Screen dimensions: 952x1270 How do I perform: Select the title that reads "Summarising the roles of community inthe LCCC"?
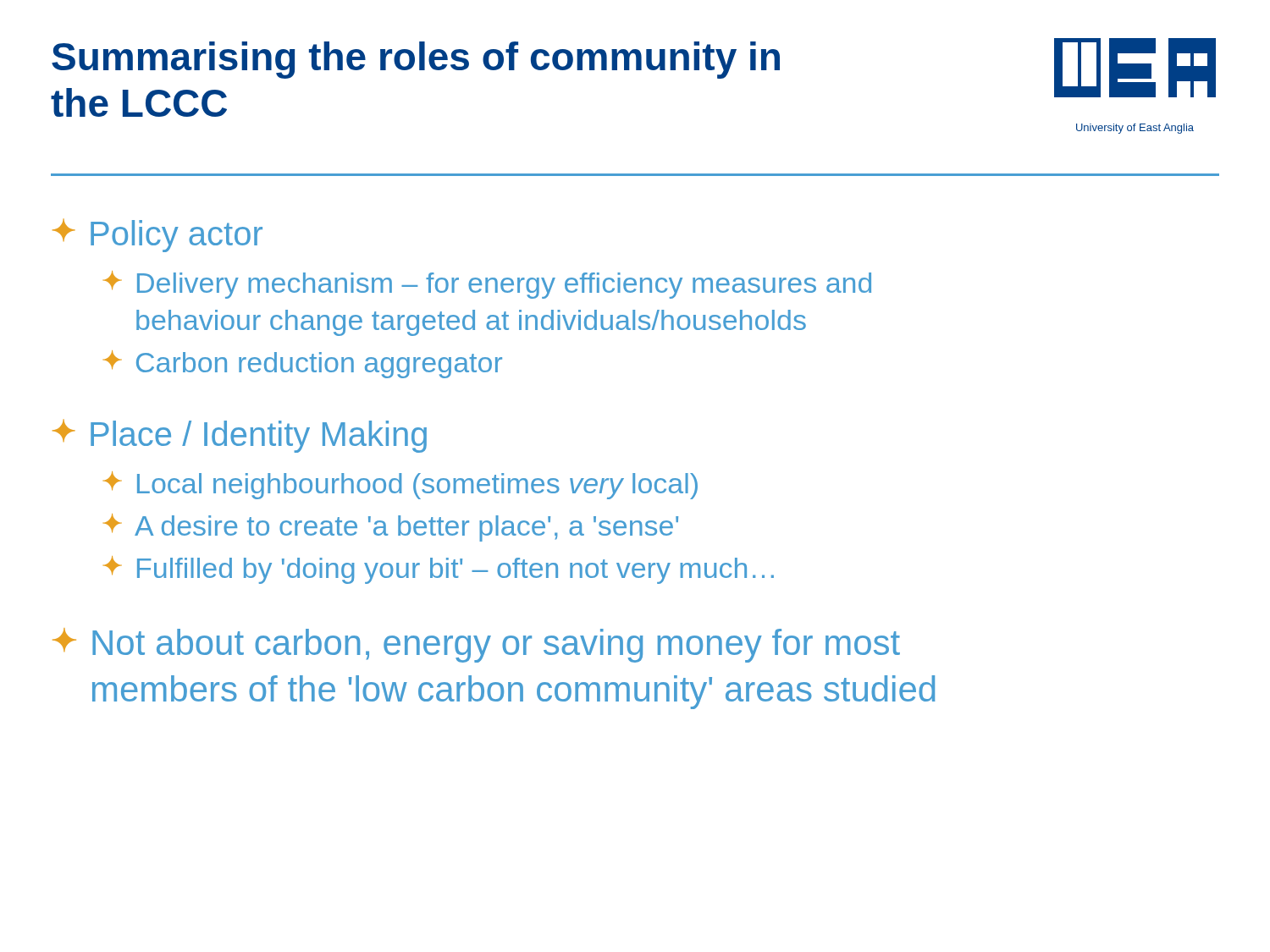(x=533, y=81)
